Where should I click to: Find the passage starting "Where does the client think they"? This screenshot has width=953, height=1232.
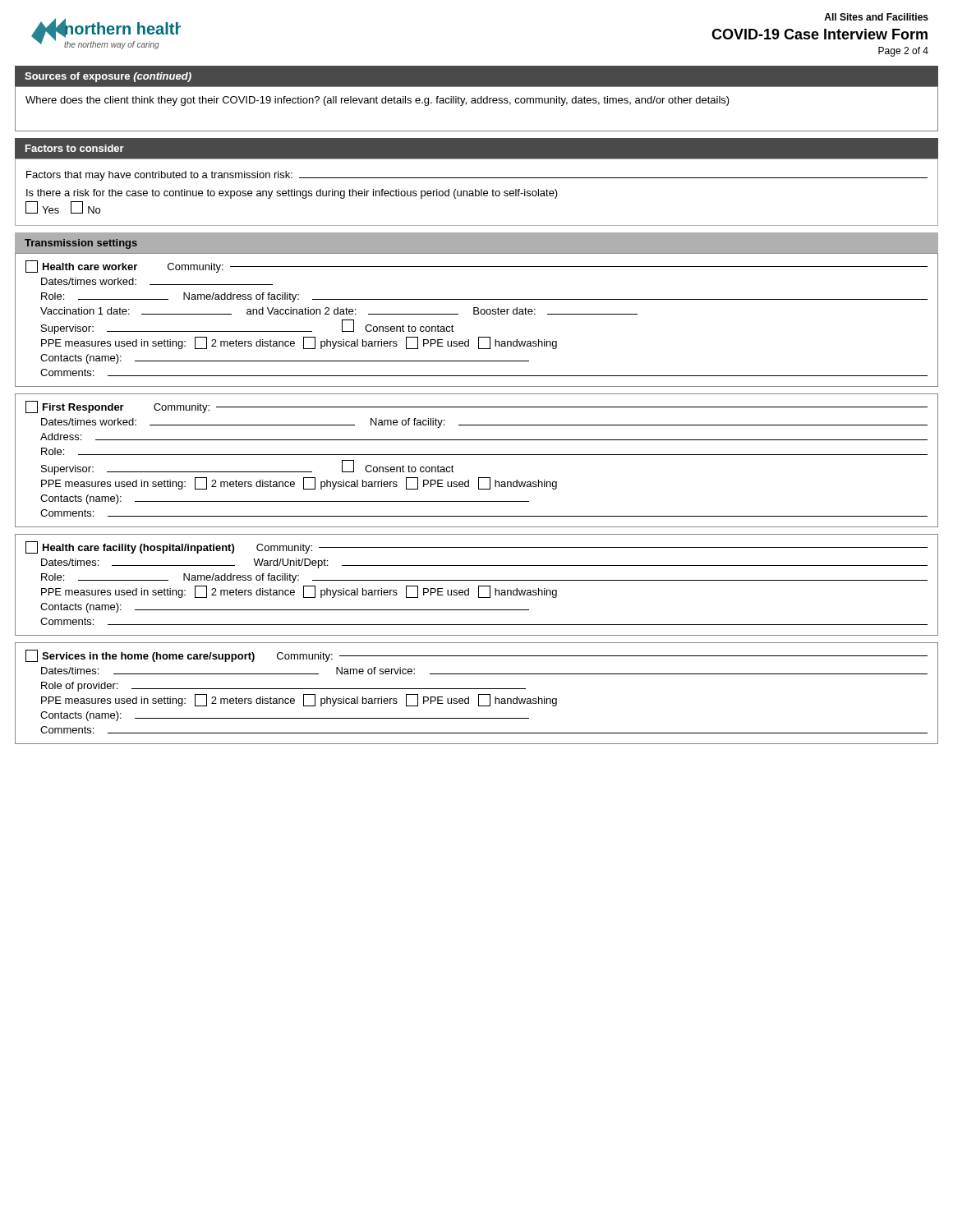tap(378, 100)
